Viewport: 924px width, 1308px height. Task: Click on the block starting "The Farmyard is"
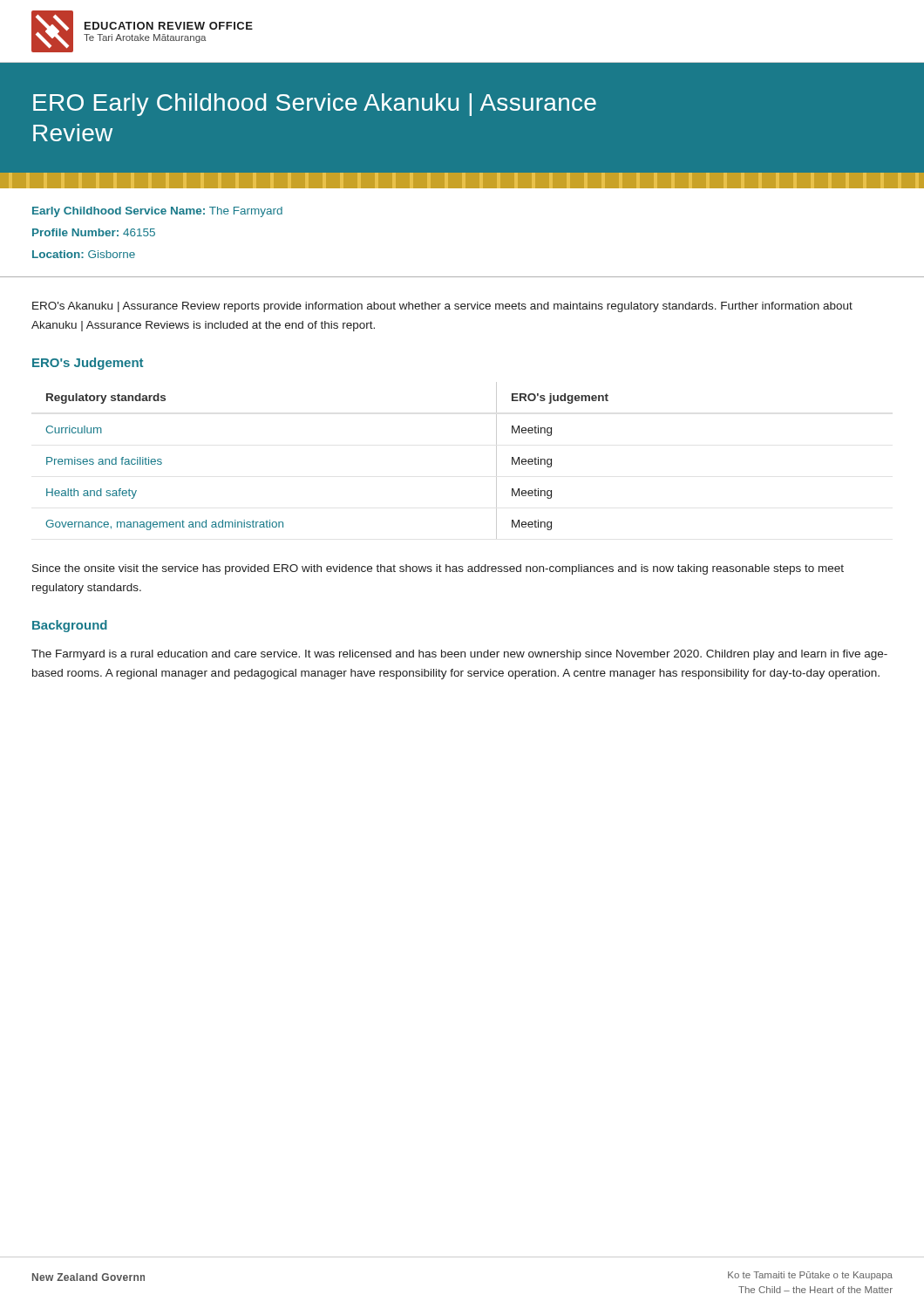click(x=460, y=663)
